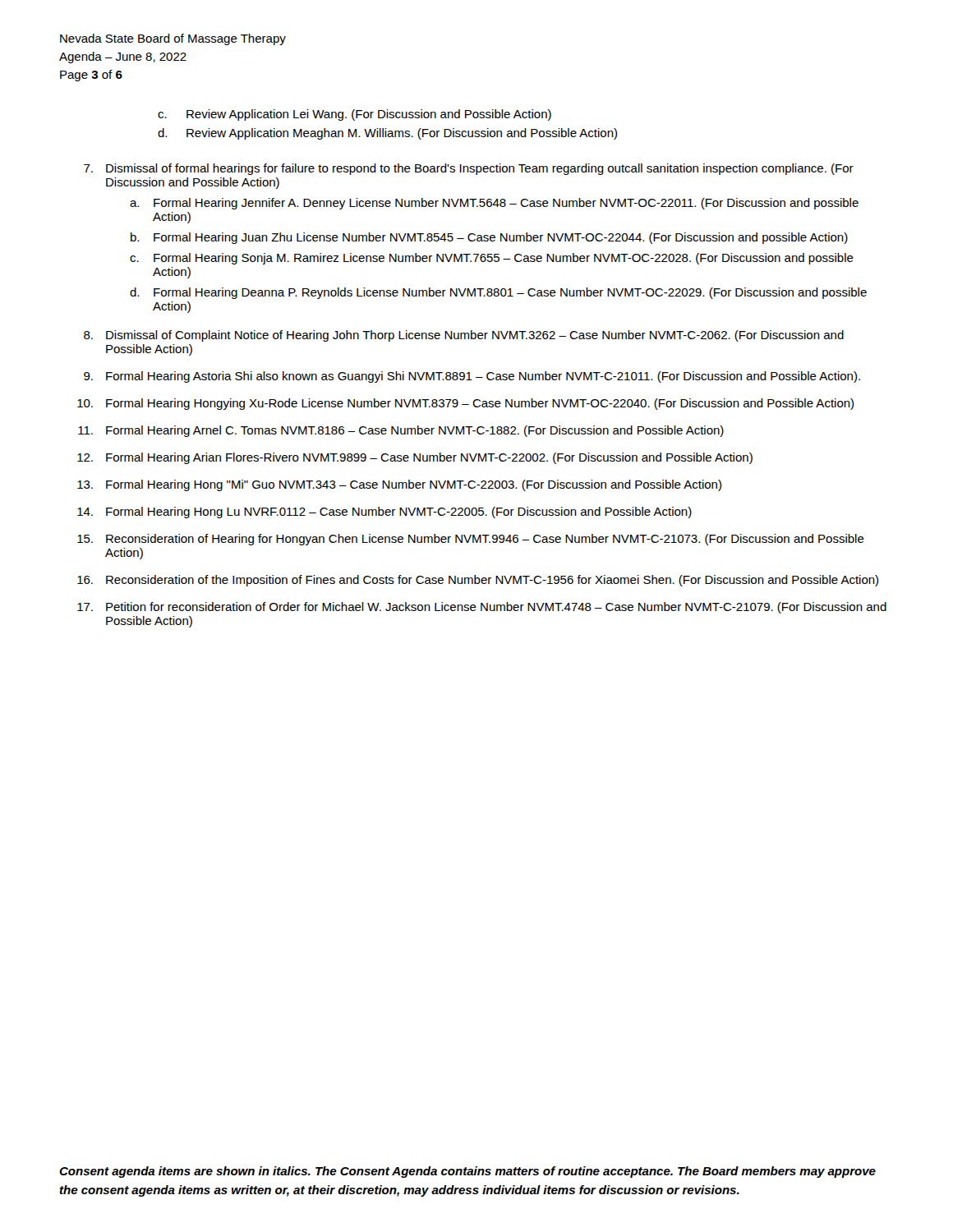
Task: Select the list item containing "15. Reconsideration of Hearing for Hongyan"
Action: (476, 545)
